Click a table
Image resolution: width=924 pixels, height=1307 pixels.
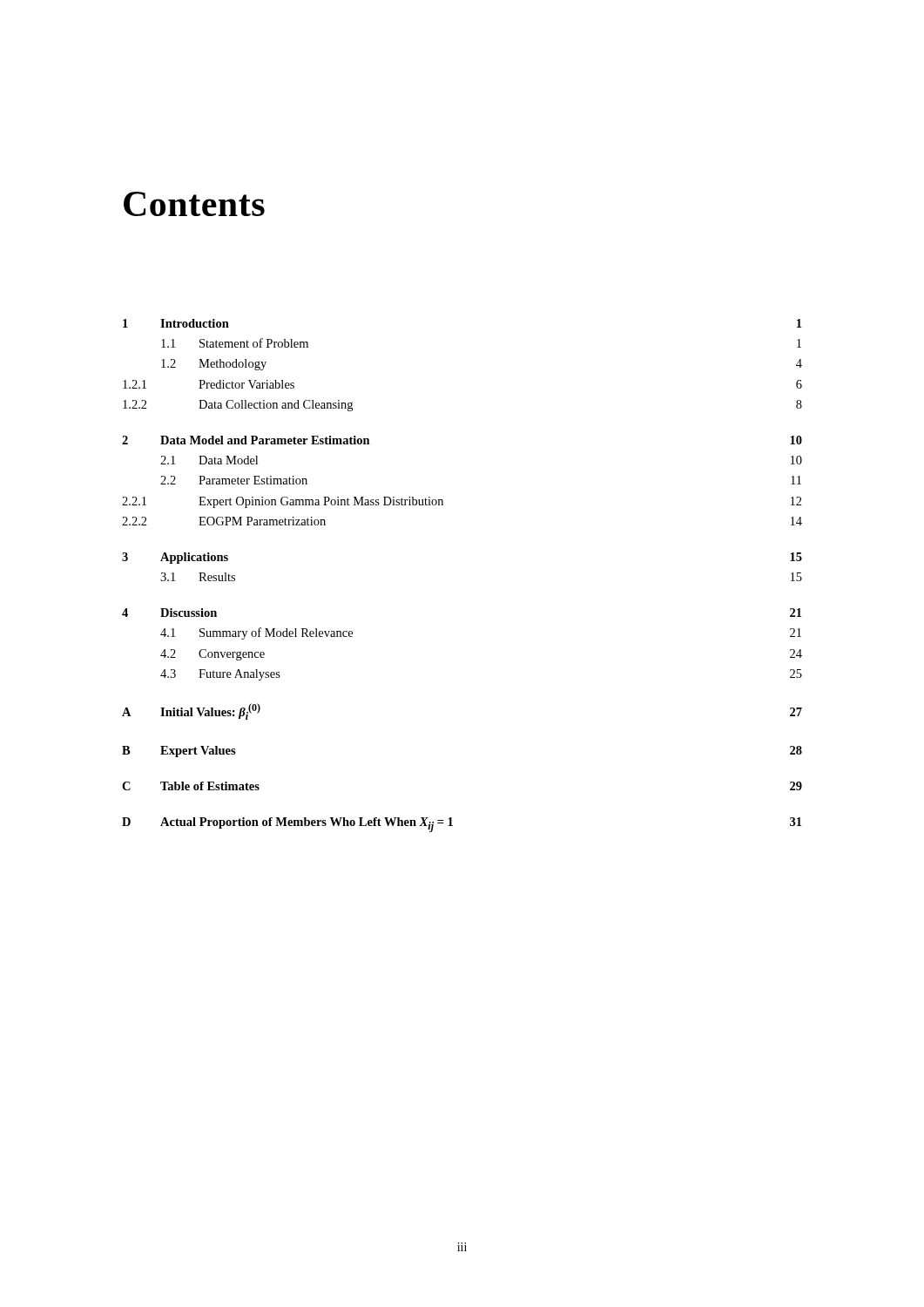pyautogui.click(x=462, y=582)
